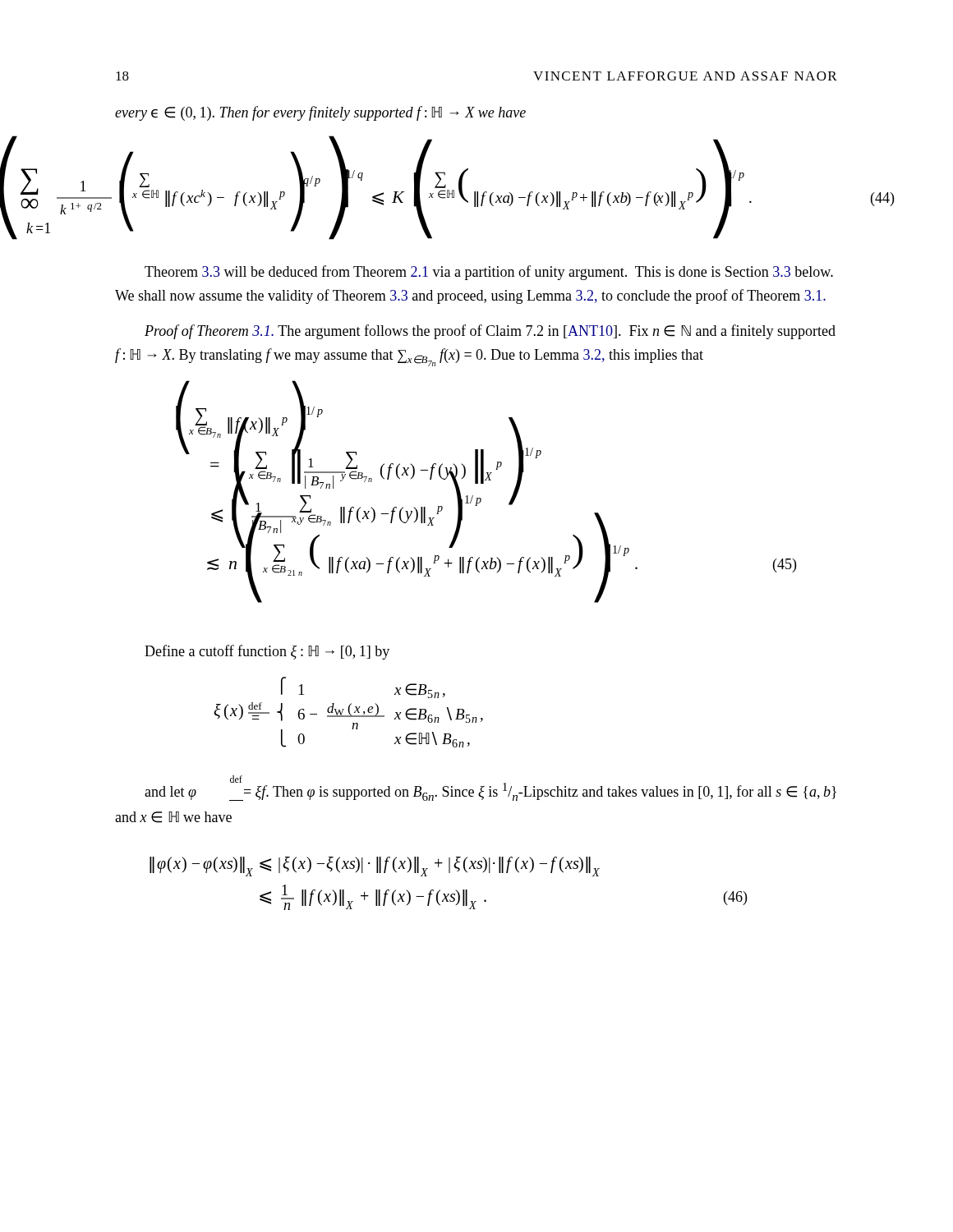Locate the formula that opens with "ξ ( x ) def ="
The height and width of the screenshot is (1232, 953).
tap(444, 715)
